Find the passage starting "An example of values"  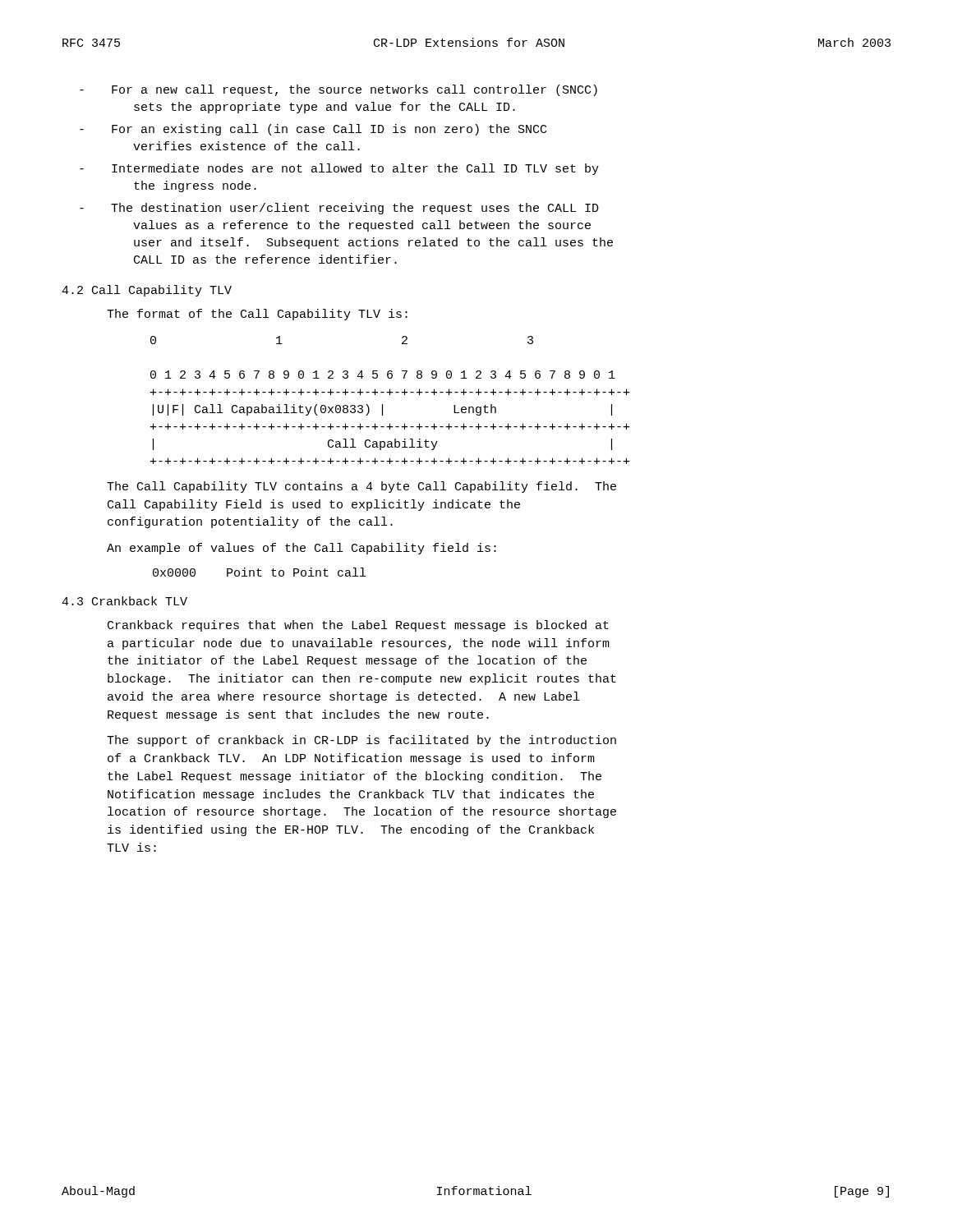click(303, 549)
